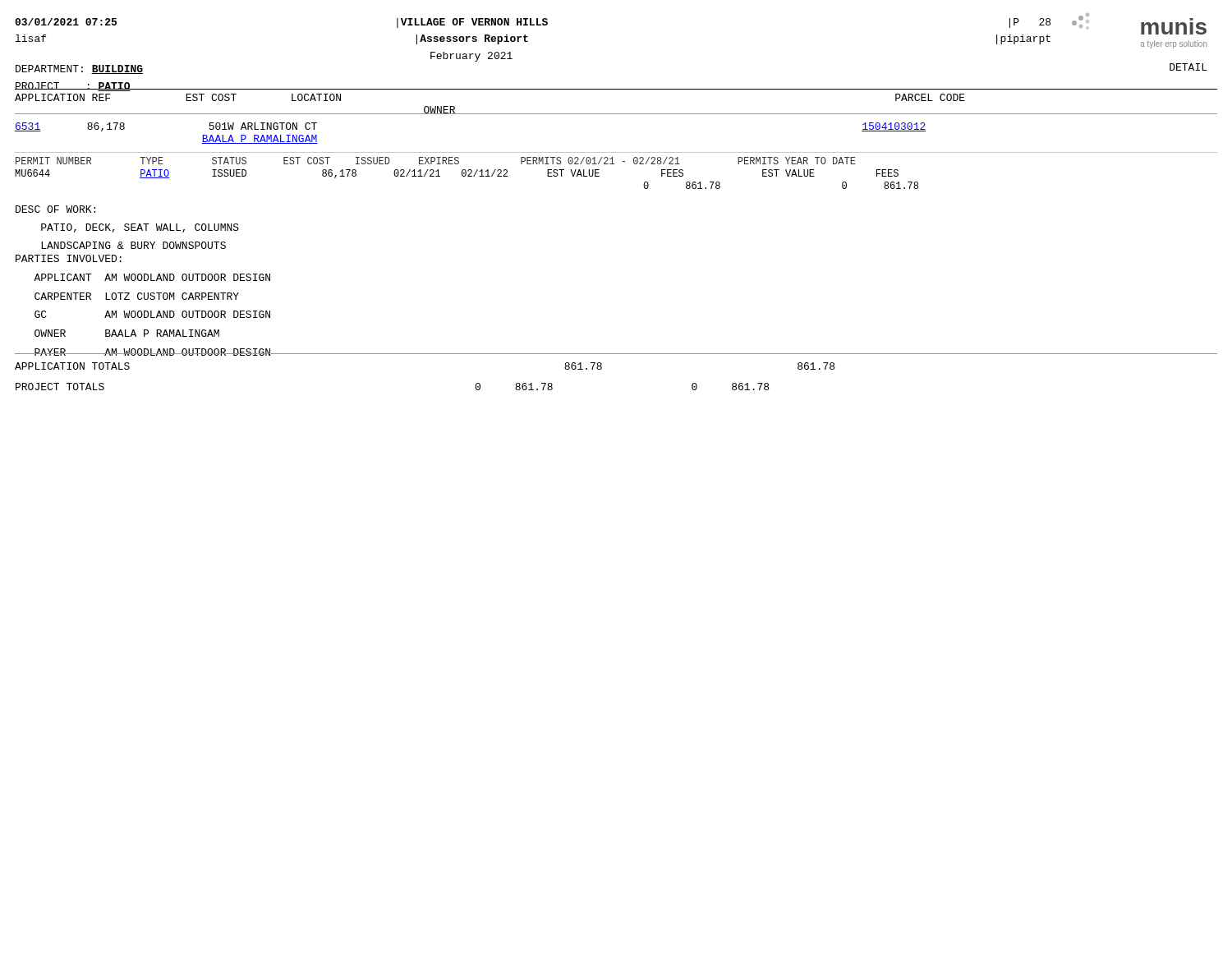
Task: Select the text block that reads "6531 86,178 501W ARLINGTON CT"
Action: pos(28,128)
